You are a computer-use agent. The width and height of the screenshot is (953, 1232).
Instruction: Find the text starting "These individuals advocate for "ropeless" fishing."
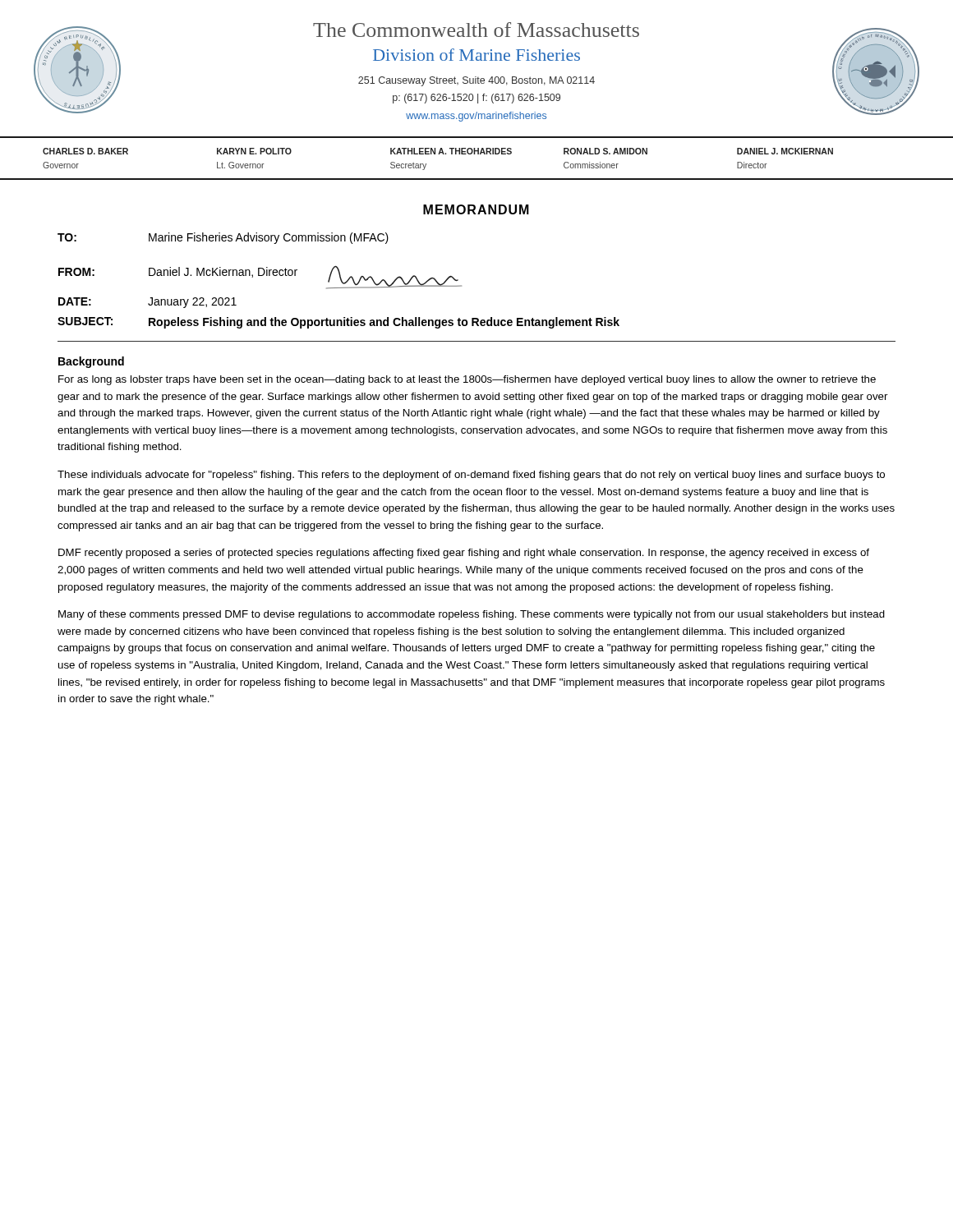476,500
